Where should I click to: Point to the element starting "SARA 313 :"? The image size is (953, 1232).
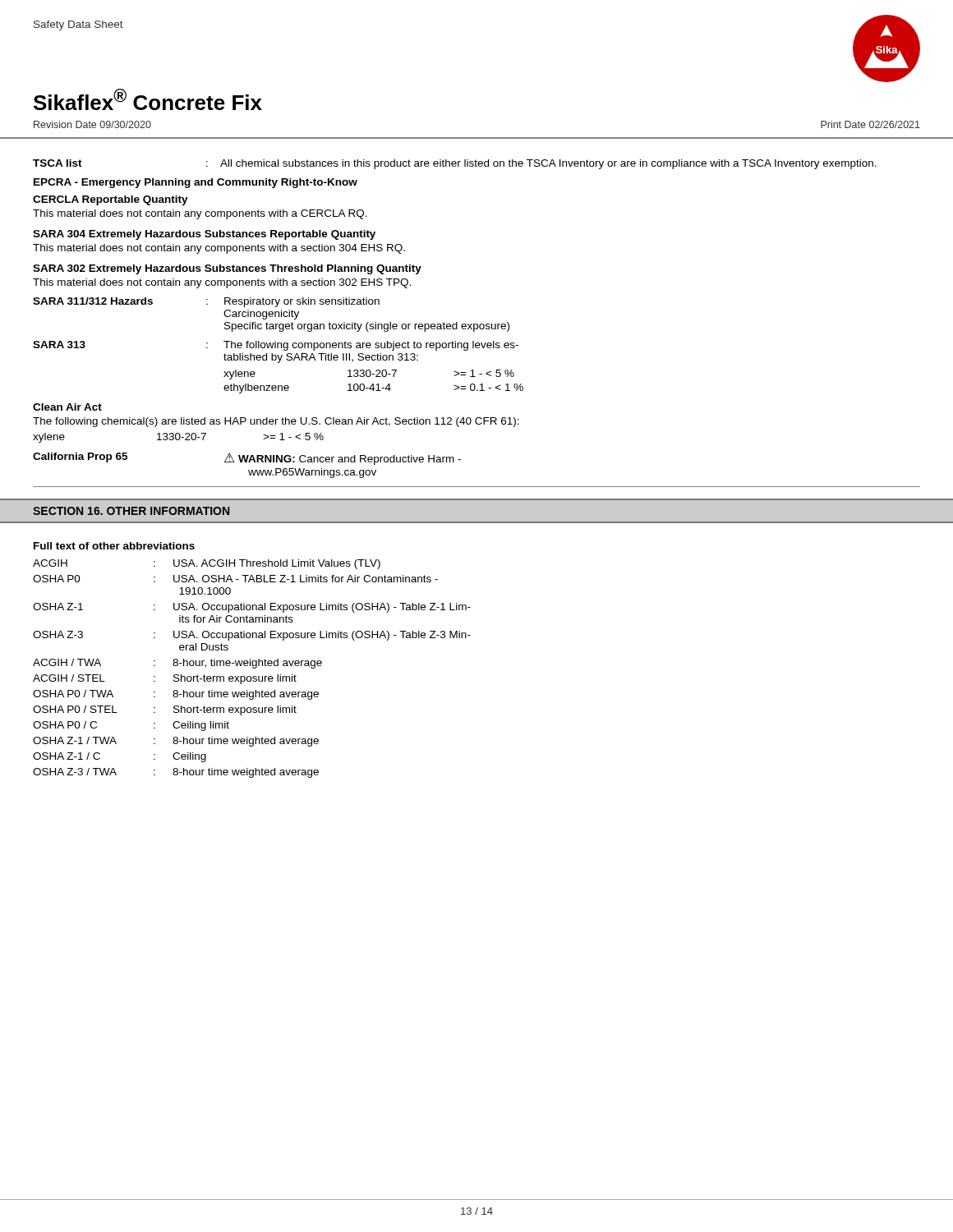coord(476,366)
